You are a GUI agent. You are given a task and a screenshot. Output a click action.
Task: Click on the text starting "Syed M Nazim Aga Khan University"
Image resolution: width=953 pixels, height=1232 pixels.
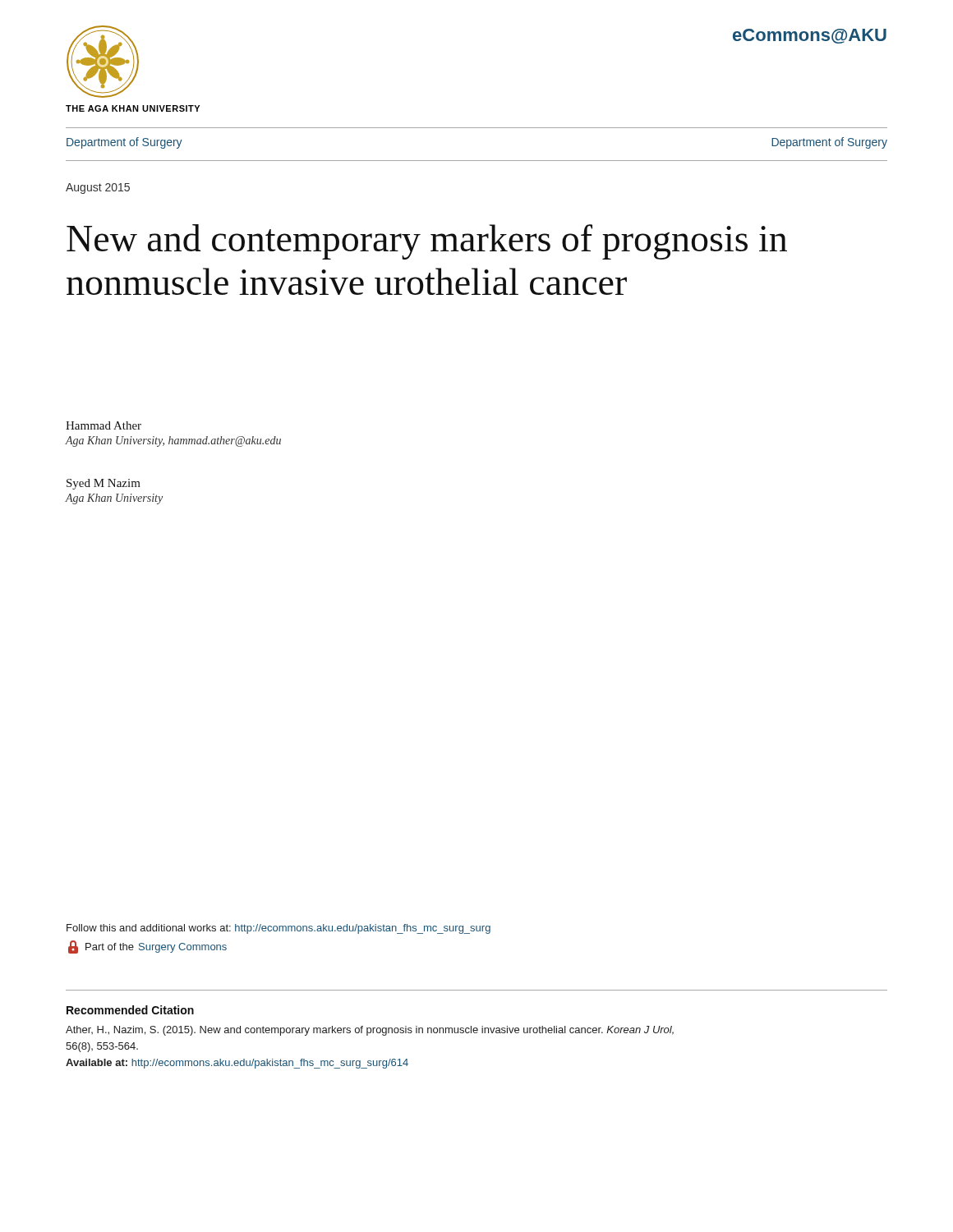(114, 491)
